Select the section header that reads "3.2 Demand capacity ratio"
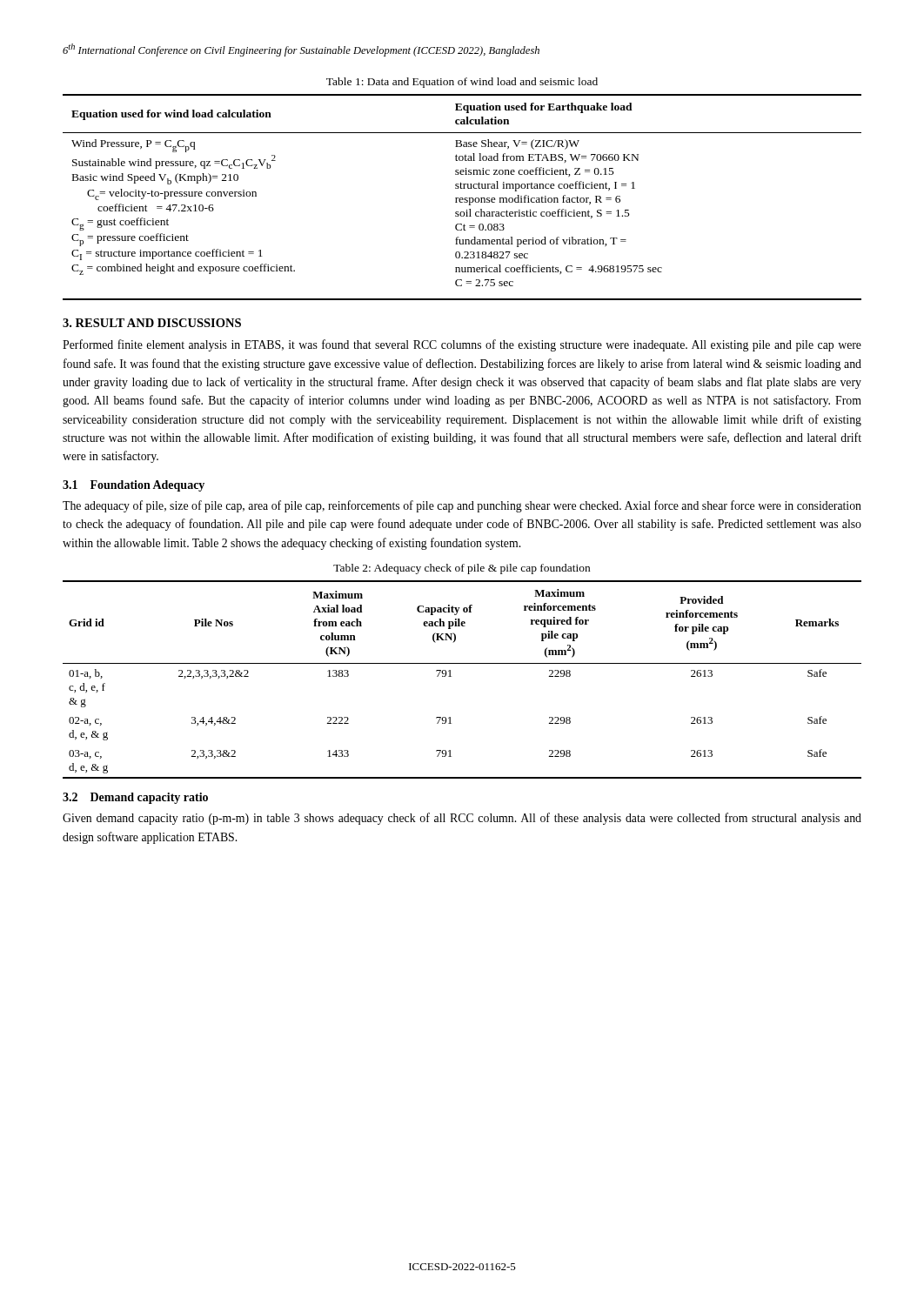The width and height of the screenshot is (924, 1305). coord(136,798)
